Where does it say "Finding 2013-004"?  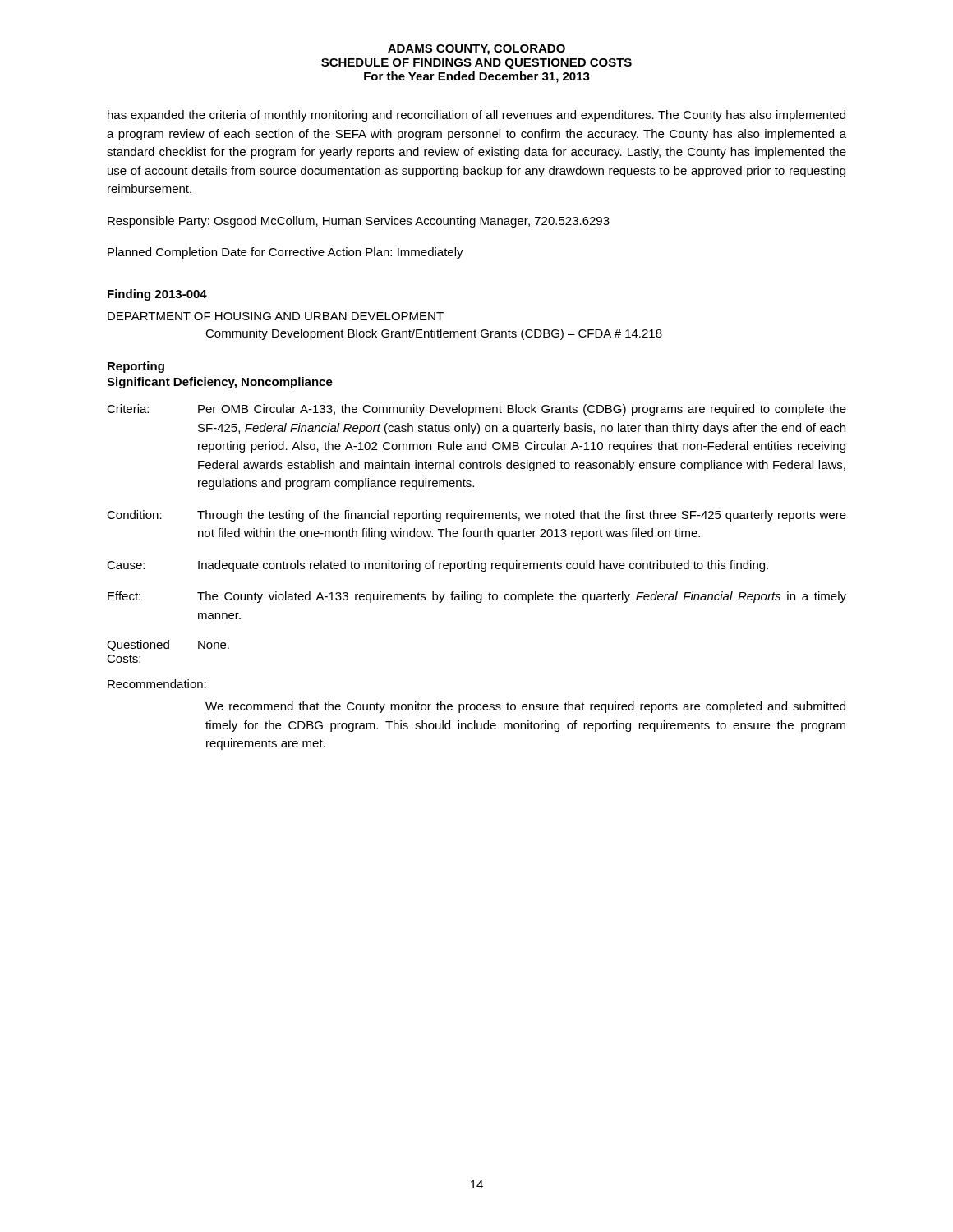[x=157, y=293]
